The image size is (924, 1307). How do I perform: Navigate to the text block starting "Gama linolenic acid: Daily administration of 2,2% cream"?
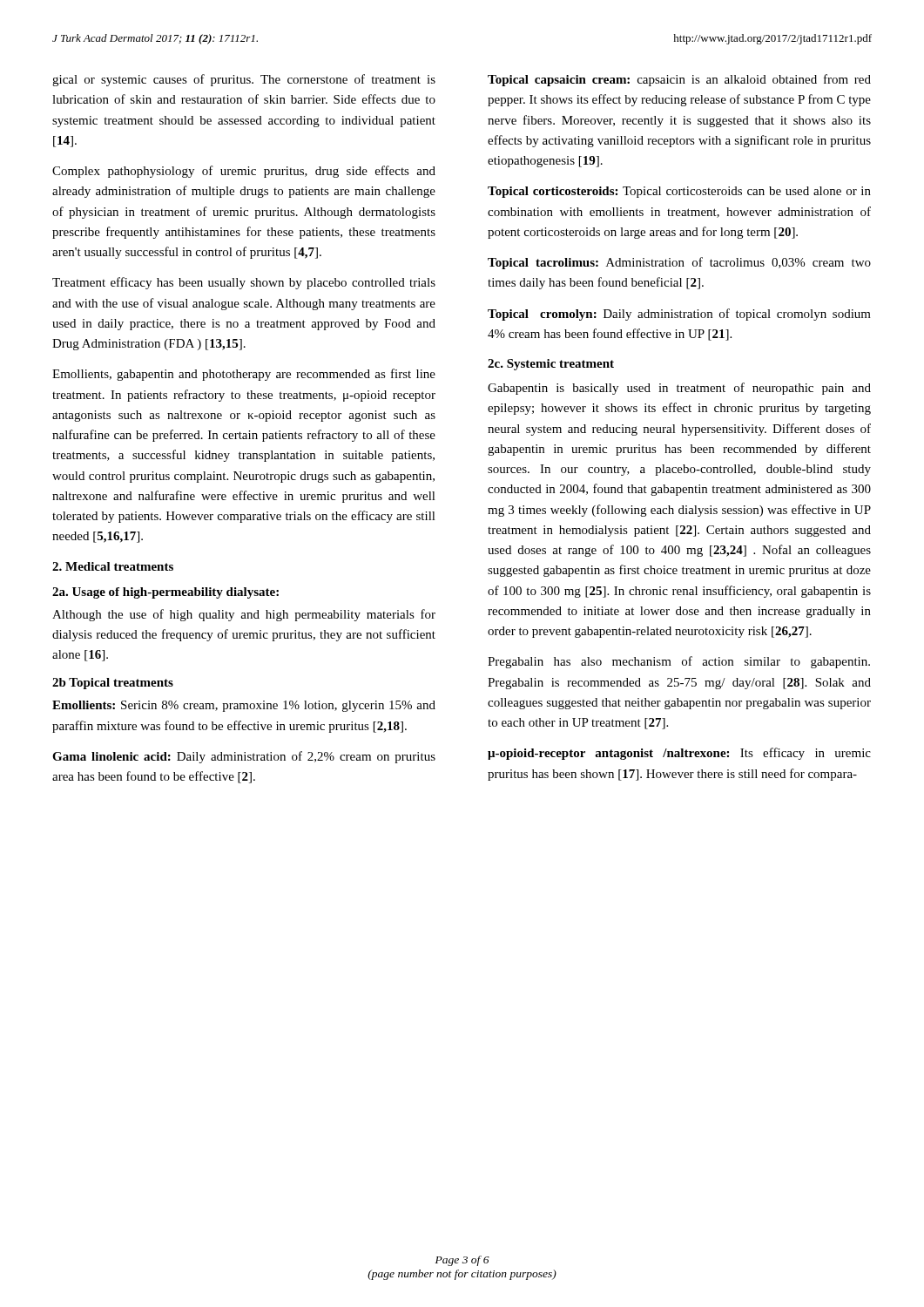pos(244,766)
